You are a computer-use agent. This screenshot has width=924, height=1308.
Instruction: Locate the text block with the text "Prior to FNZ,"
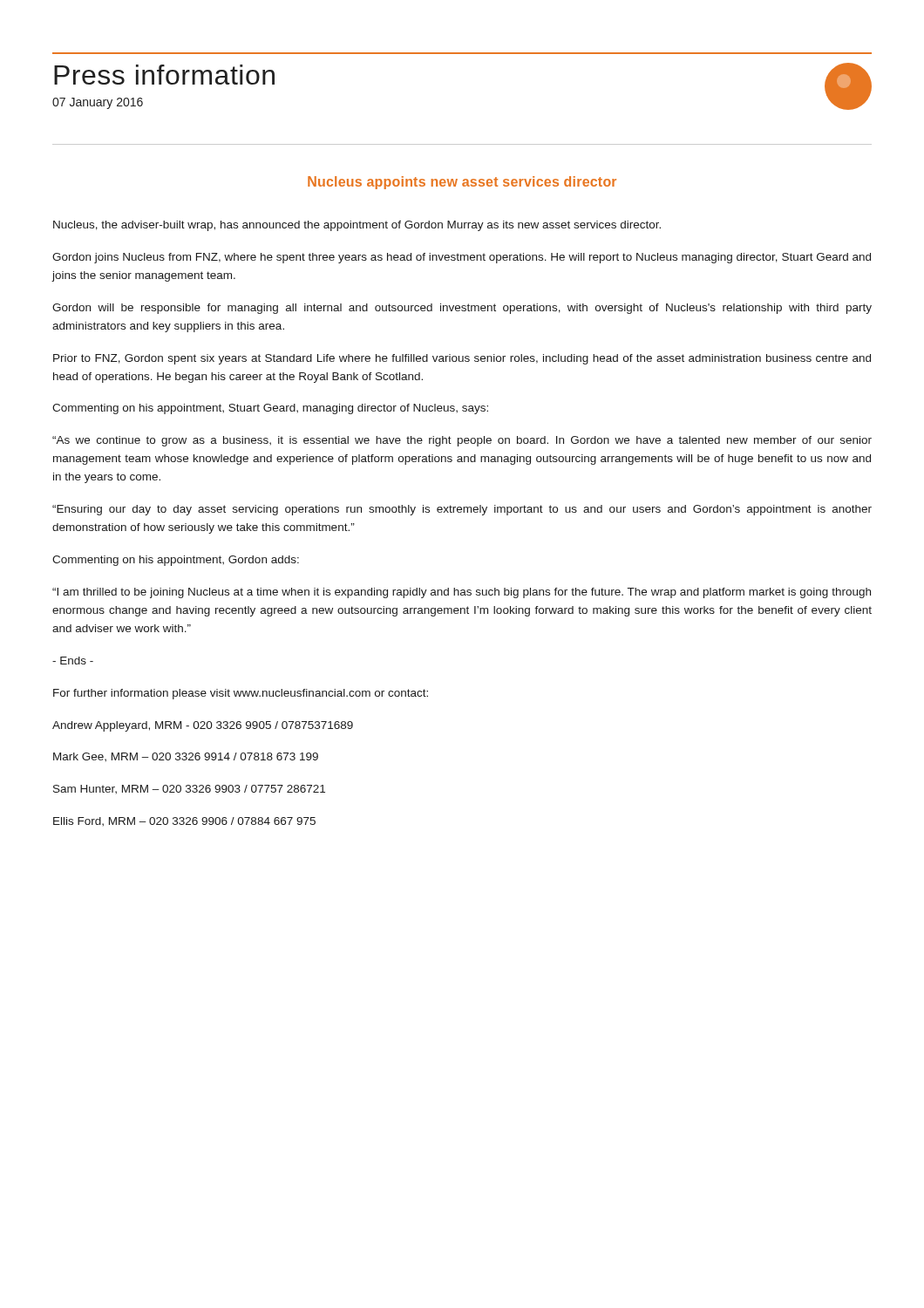[x=462, y=368]
